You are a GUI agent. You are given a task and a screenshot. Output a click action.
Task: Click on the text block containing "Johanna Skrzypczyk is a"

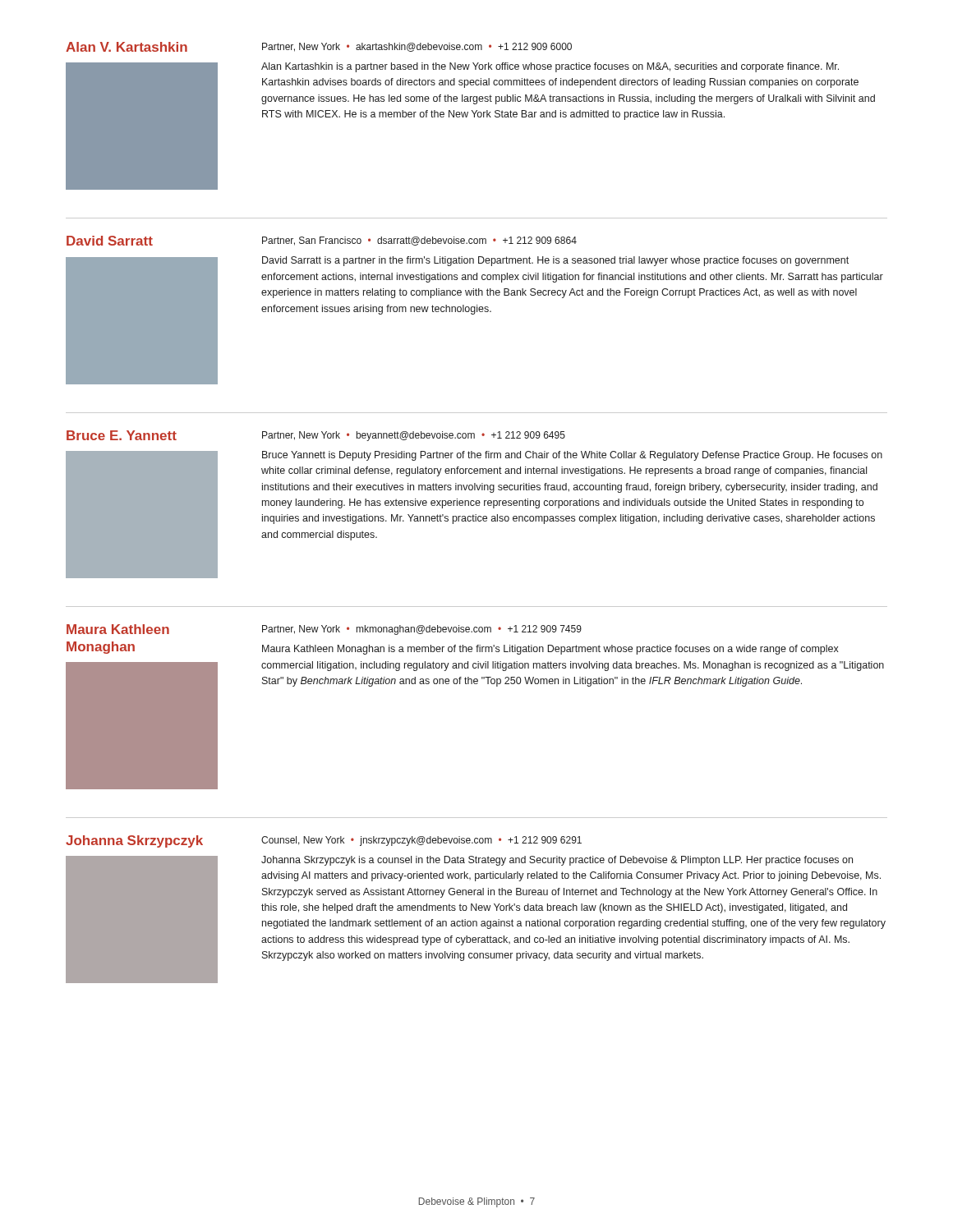[573, 908]
